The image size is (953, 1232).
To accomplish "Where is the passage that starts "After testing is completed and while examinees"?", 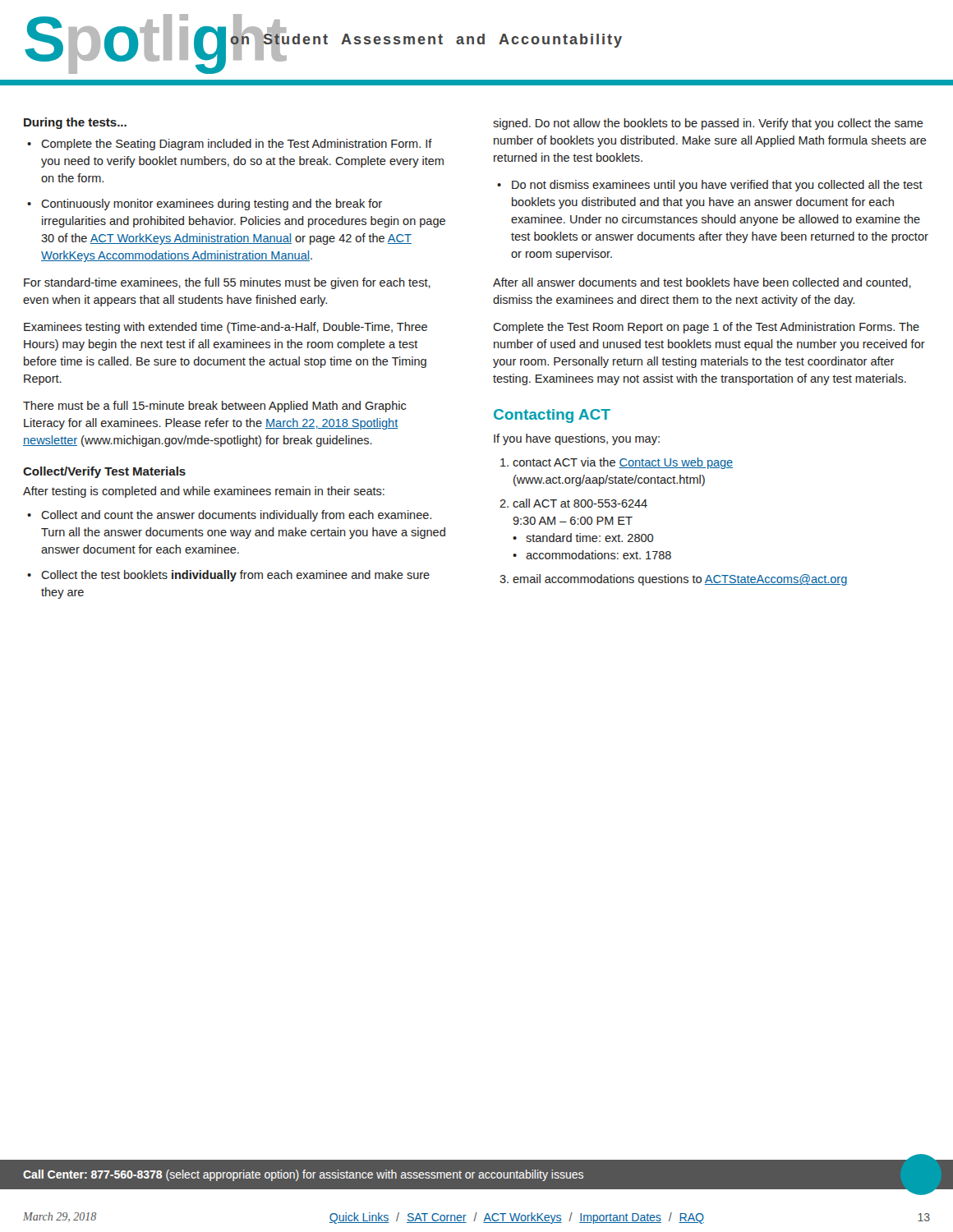I will coord(204,491).
